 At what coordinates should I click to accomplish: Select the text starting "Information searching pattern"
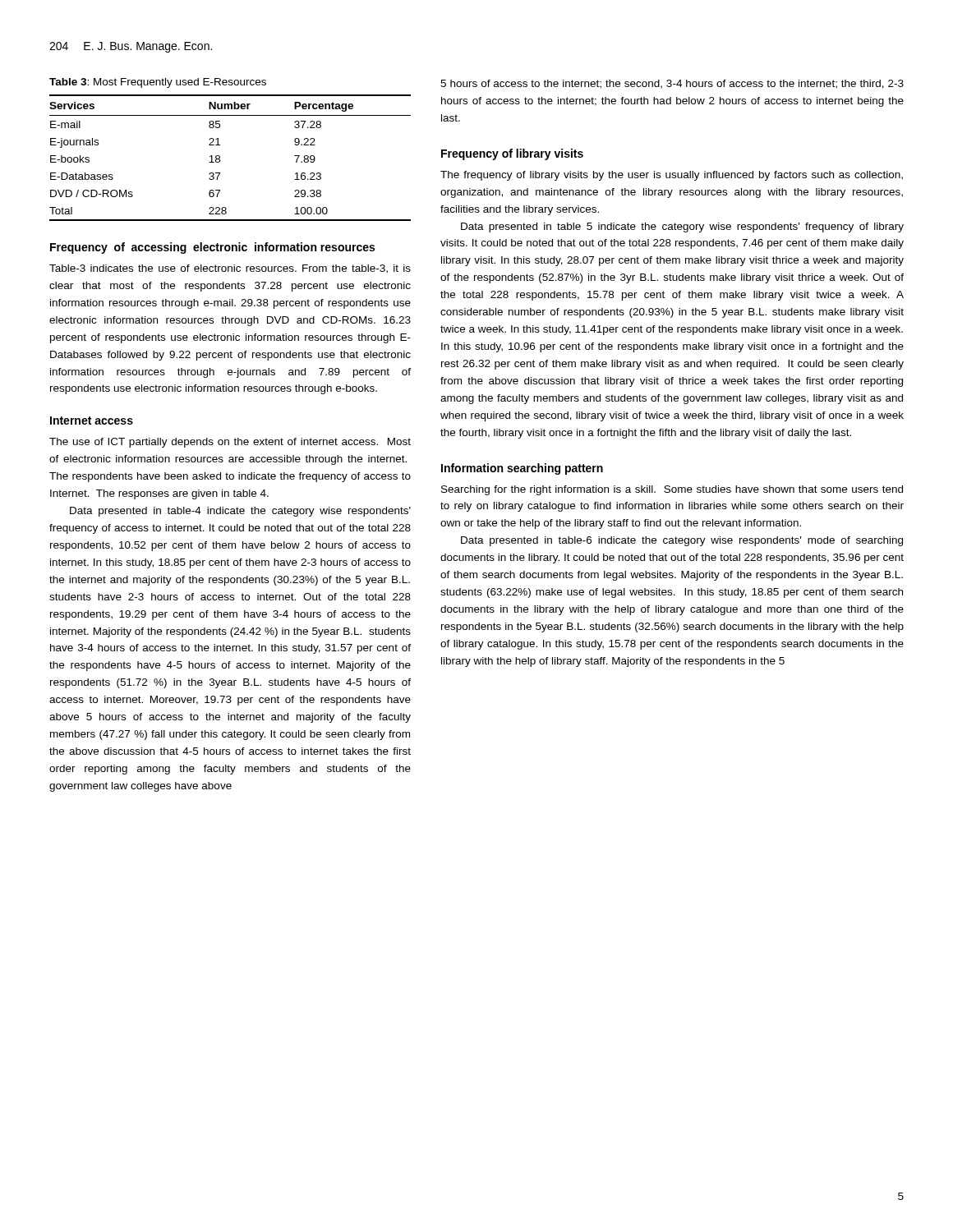tap(522, 468)
